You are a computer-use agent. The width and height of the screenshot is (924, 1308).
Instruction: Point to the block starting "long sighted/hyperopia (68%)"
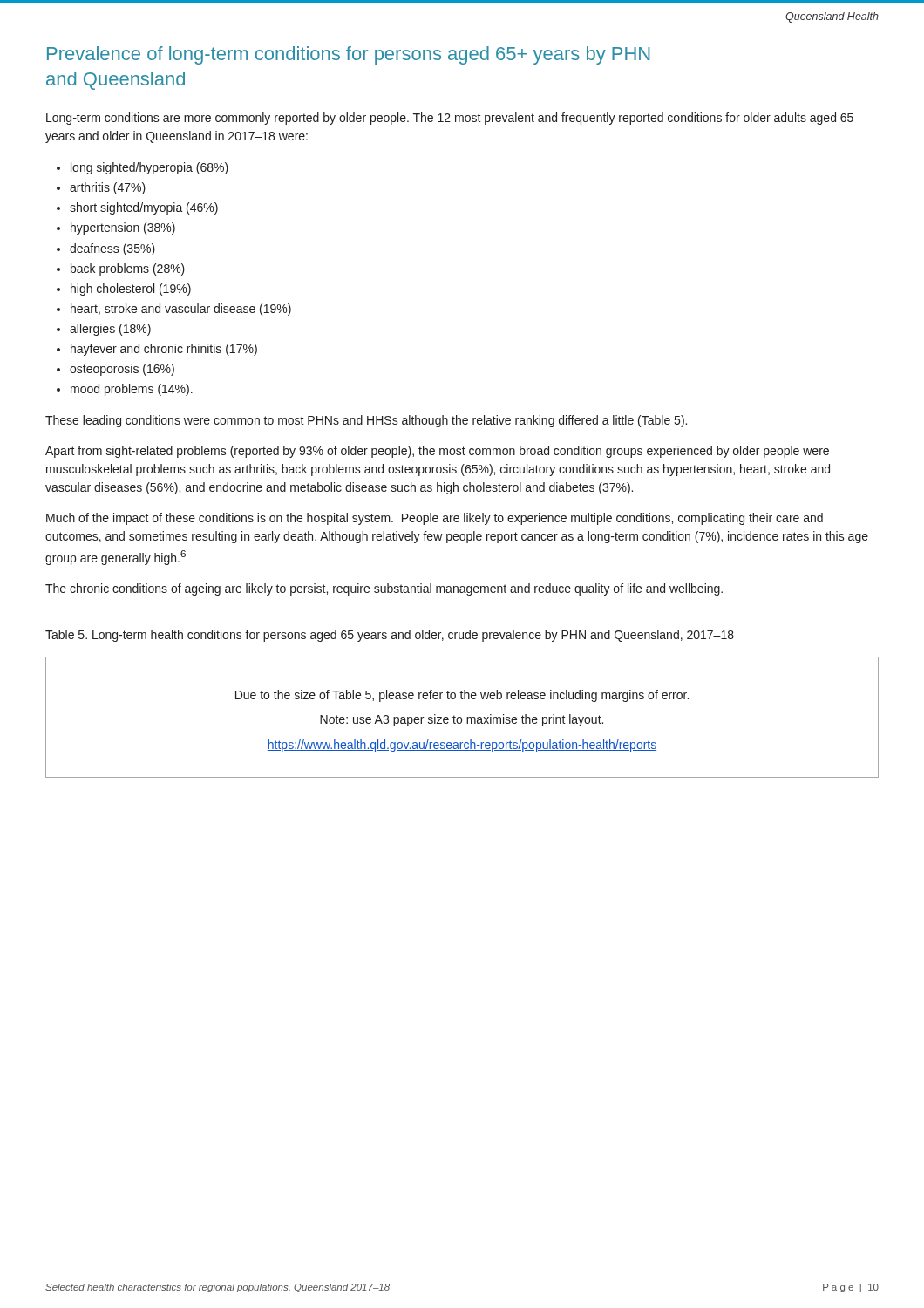point(149,168)
